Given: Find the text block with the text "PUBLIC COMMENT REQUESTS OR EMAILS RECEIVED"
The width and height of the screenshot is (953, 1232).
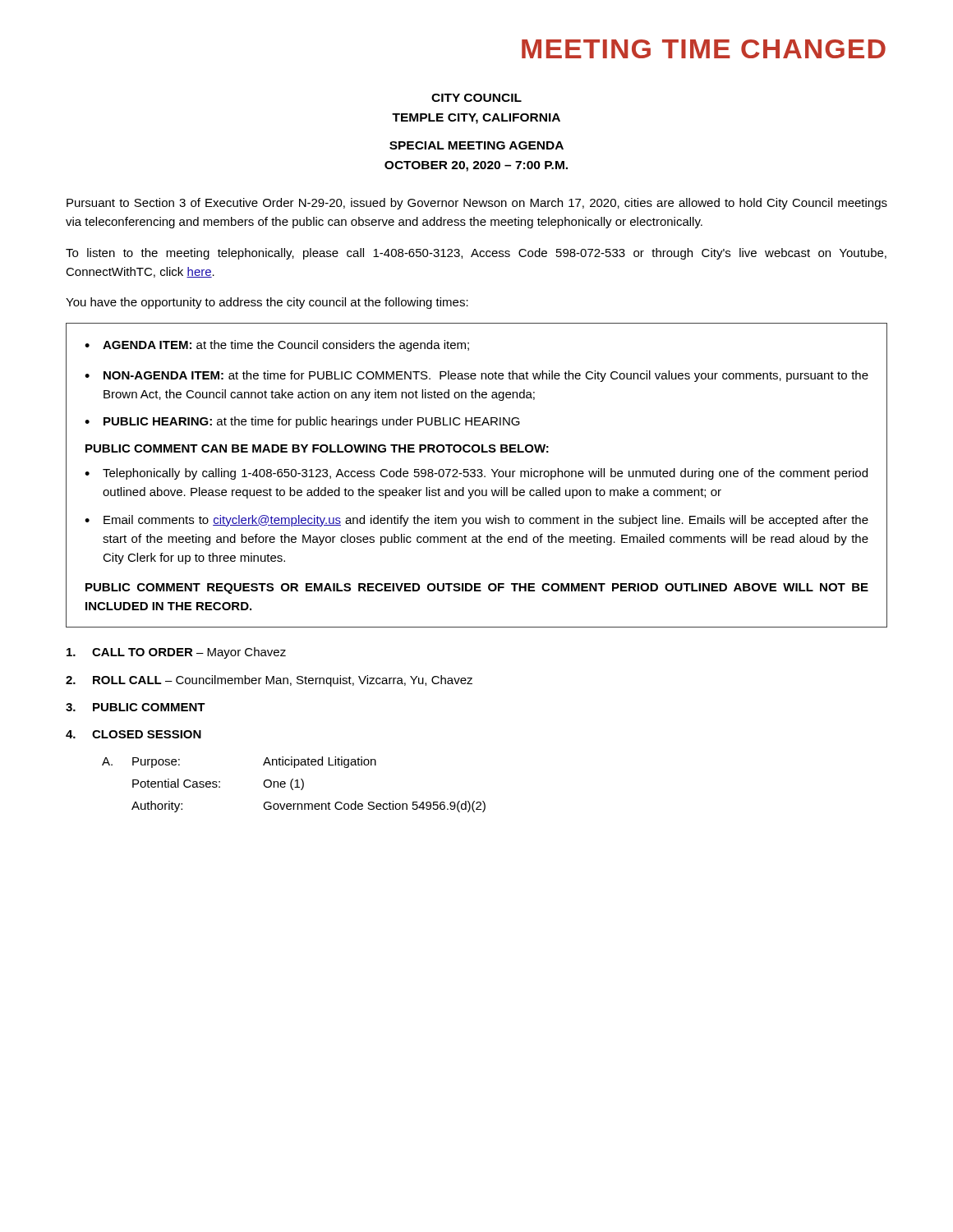Looking at the screenshot, I should tap(476, 596).
